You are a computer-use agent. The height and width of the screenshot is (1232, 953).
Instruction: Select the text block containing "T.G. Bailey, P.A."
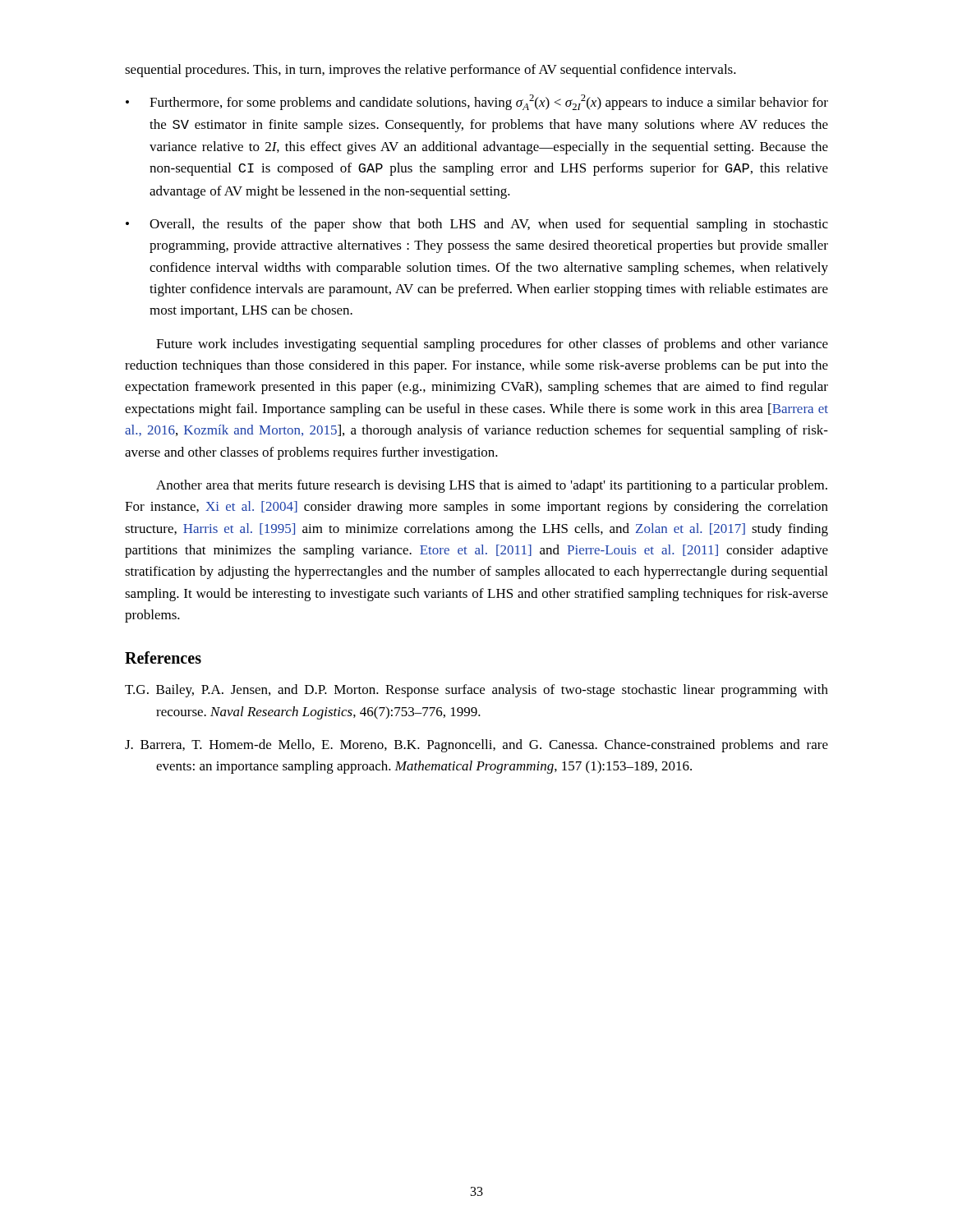coord(476,691)
